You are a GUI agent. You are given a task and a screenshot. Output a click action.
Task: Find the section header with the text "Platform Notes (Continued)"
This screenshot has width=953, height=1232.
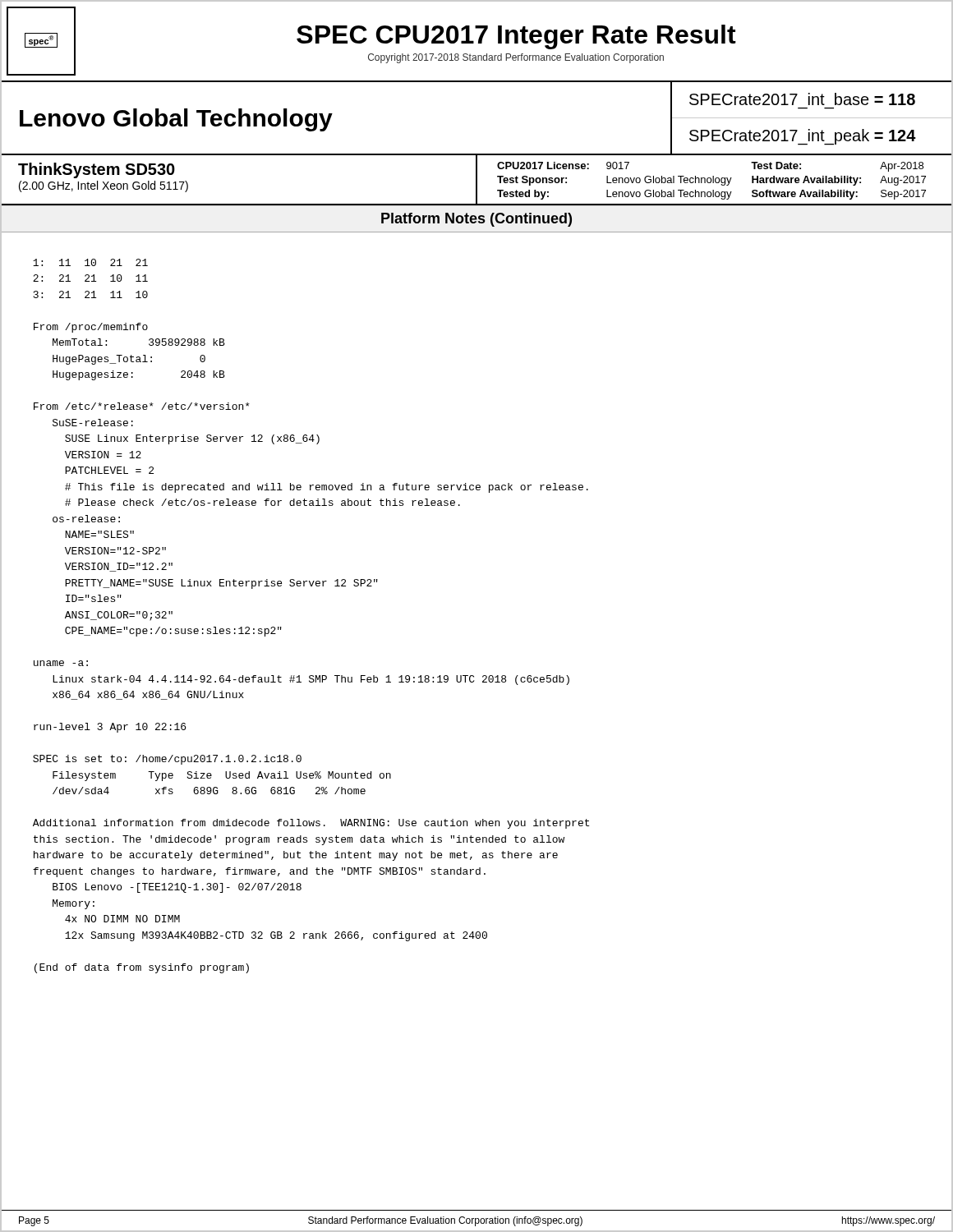pos(476,218)
